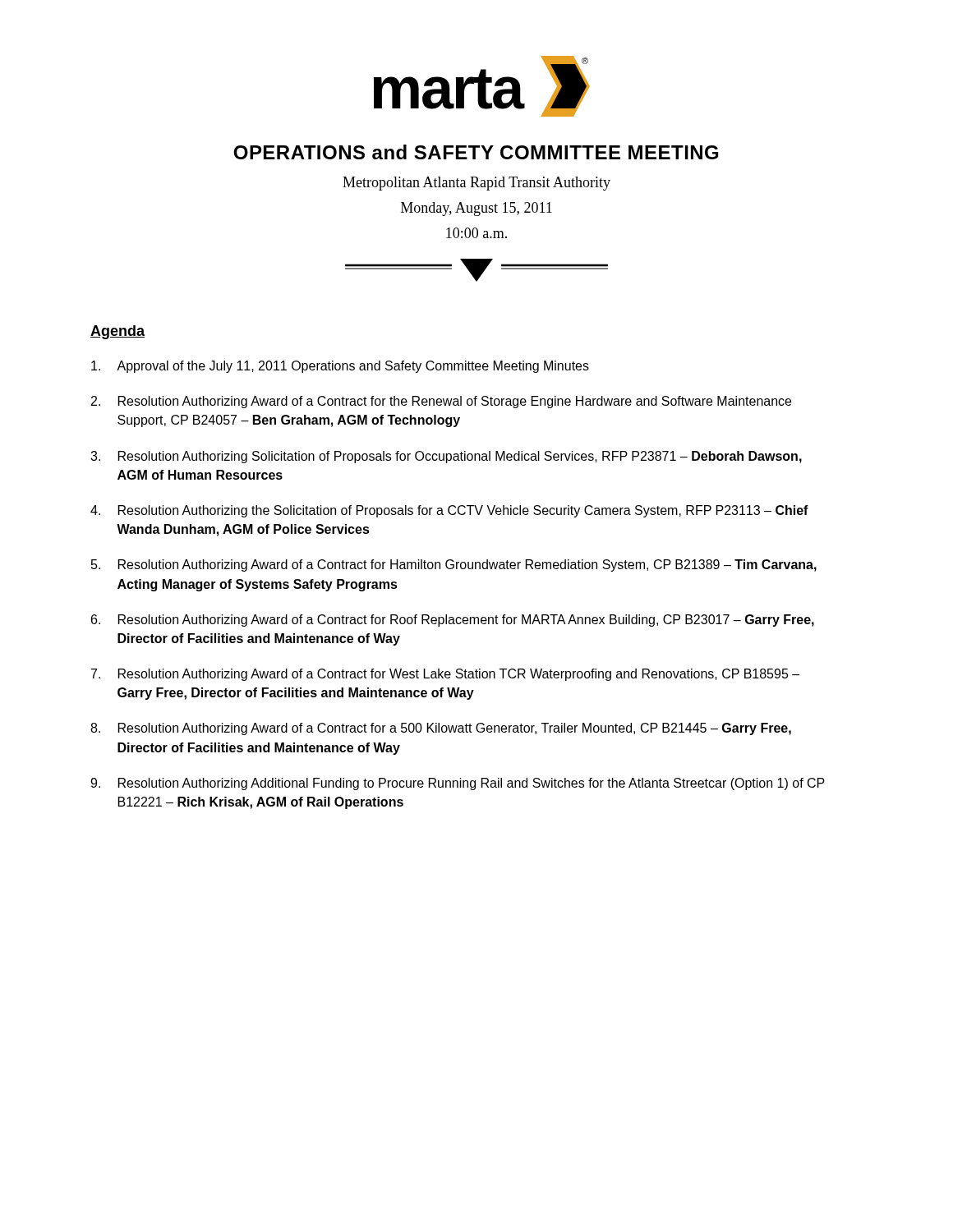Click on the element starting "5. Resolution Authorizing Award"
Viewport: 953px width, 1232px height.
click(461, 575)
